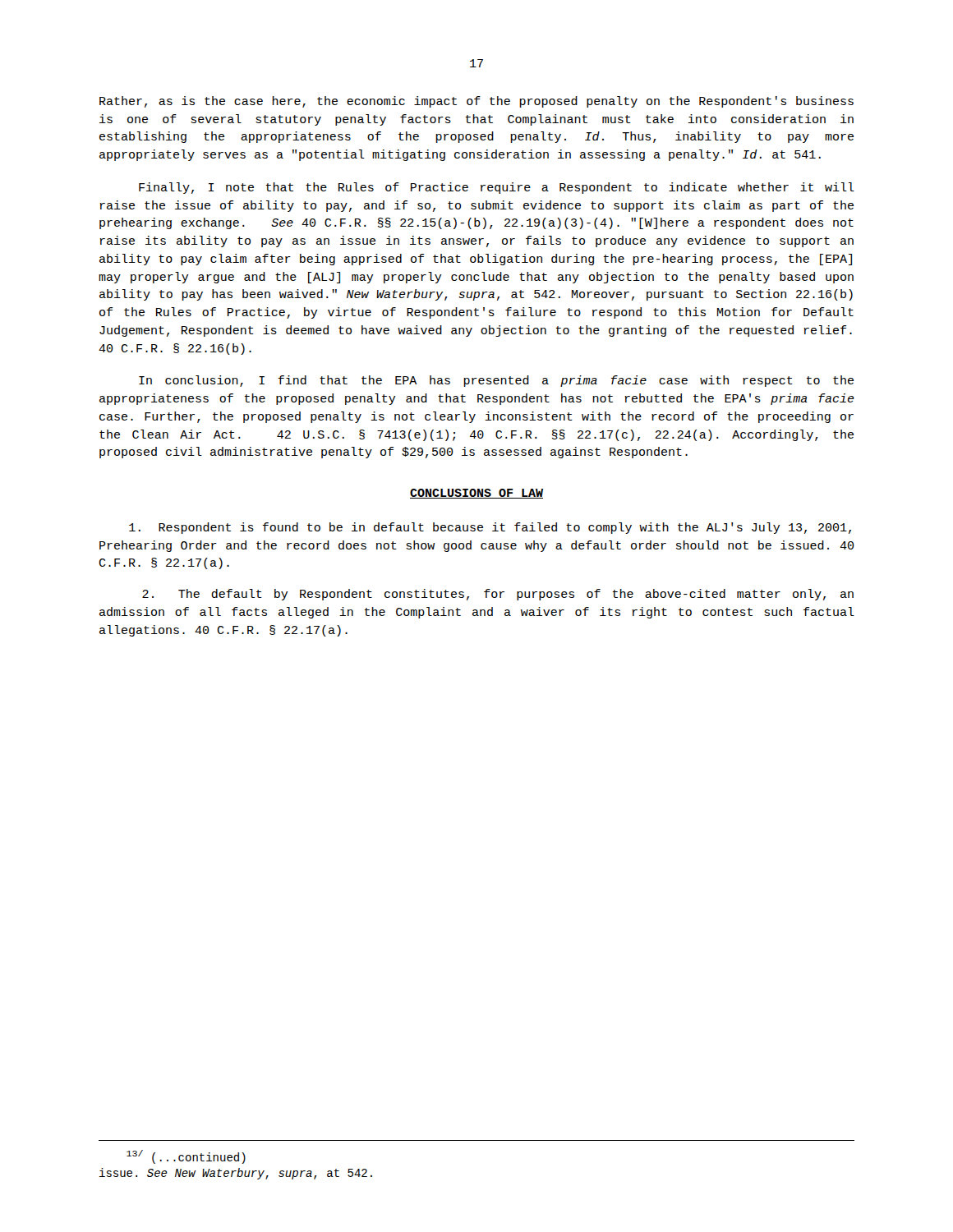This screenshot has width=953, height=1232.
Task: Select the text block containing "In conclusion, I find that the EPA has"
Action: click(476, 417)
